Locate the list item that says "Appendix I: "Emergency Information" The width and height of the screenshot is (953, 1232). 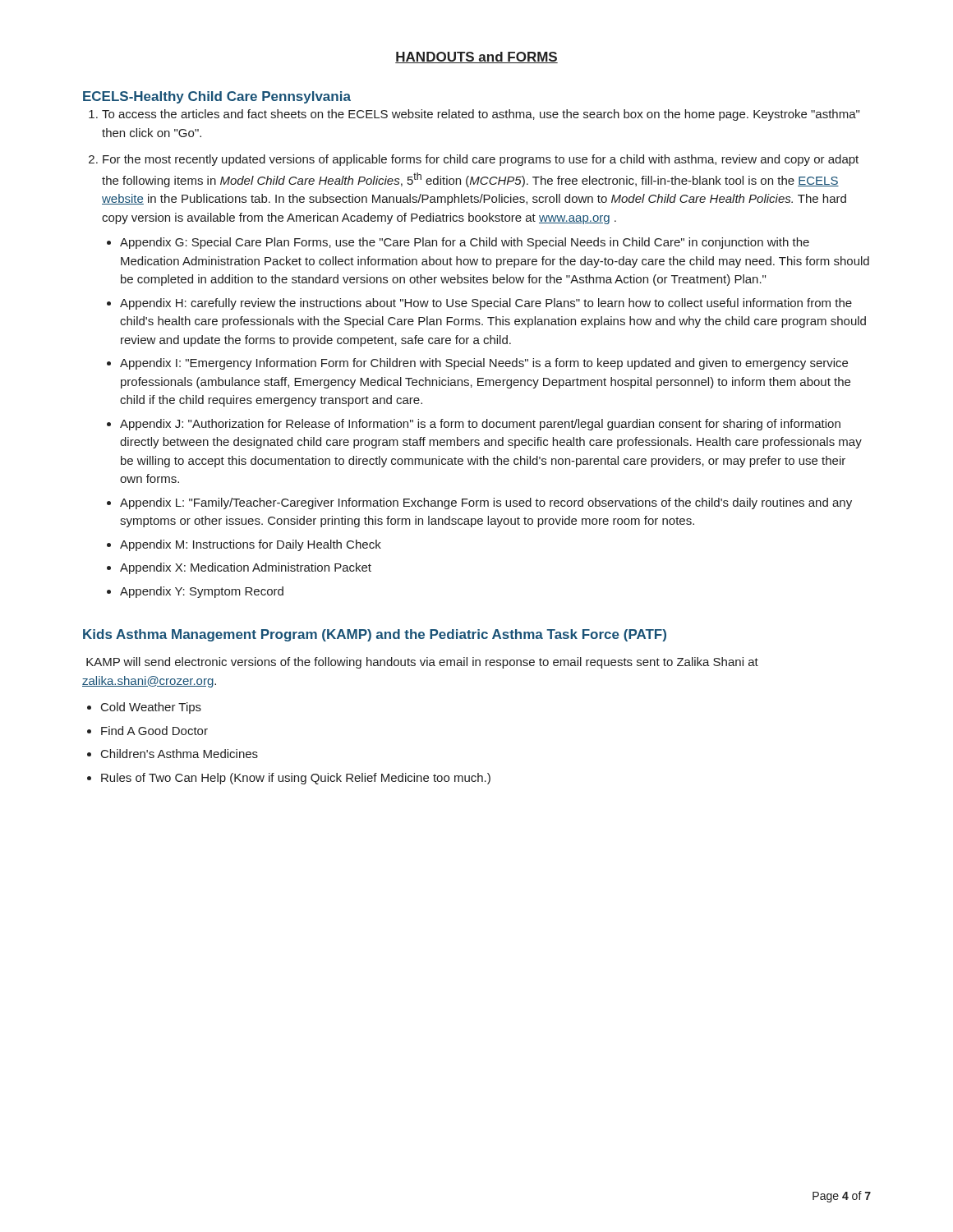(x=495, y=382)
